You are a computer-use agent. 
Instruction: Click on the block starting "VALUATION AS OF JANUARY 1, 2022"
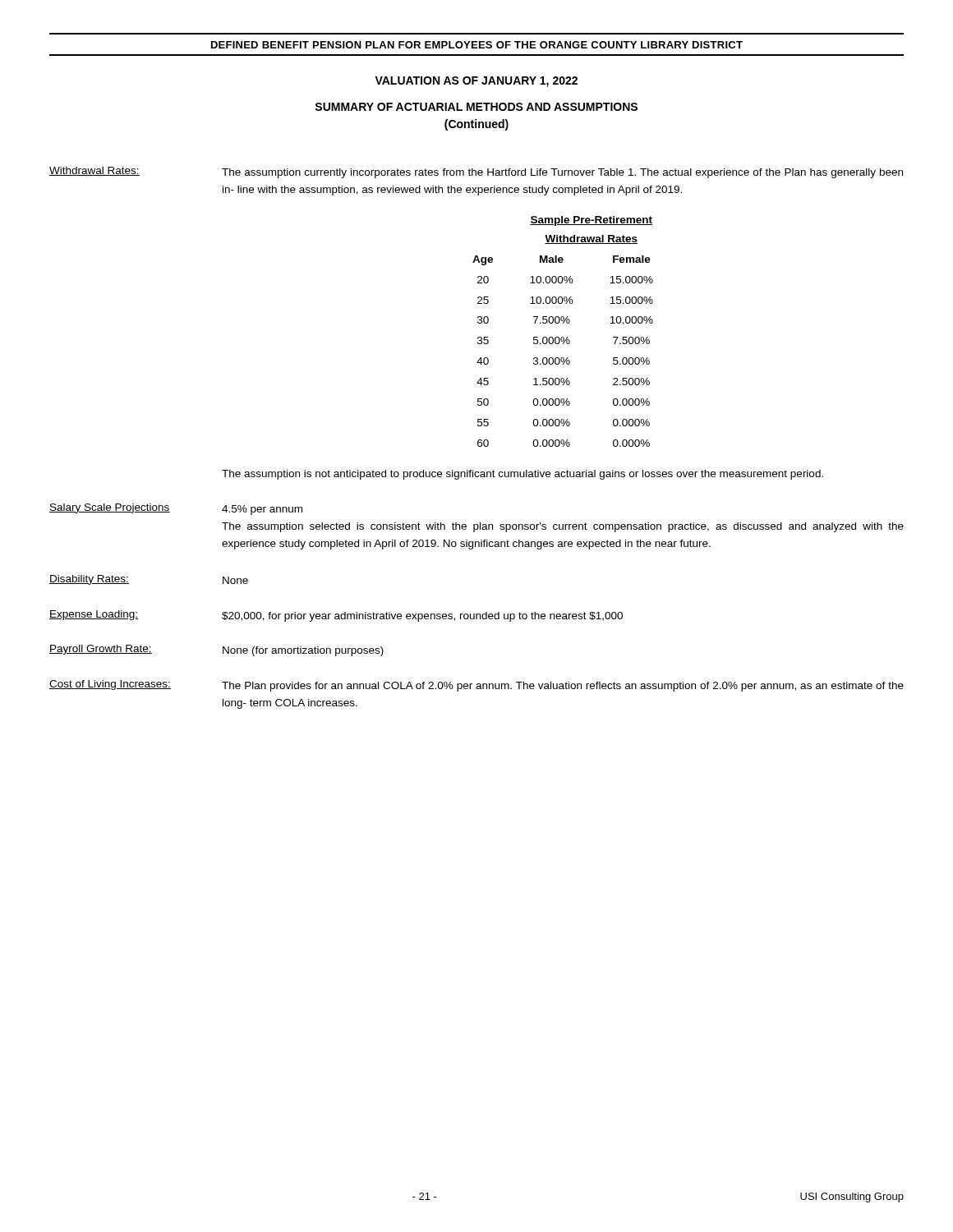476,81
